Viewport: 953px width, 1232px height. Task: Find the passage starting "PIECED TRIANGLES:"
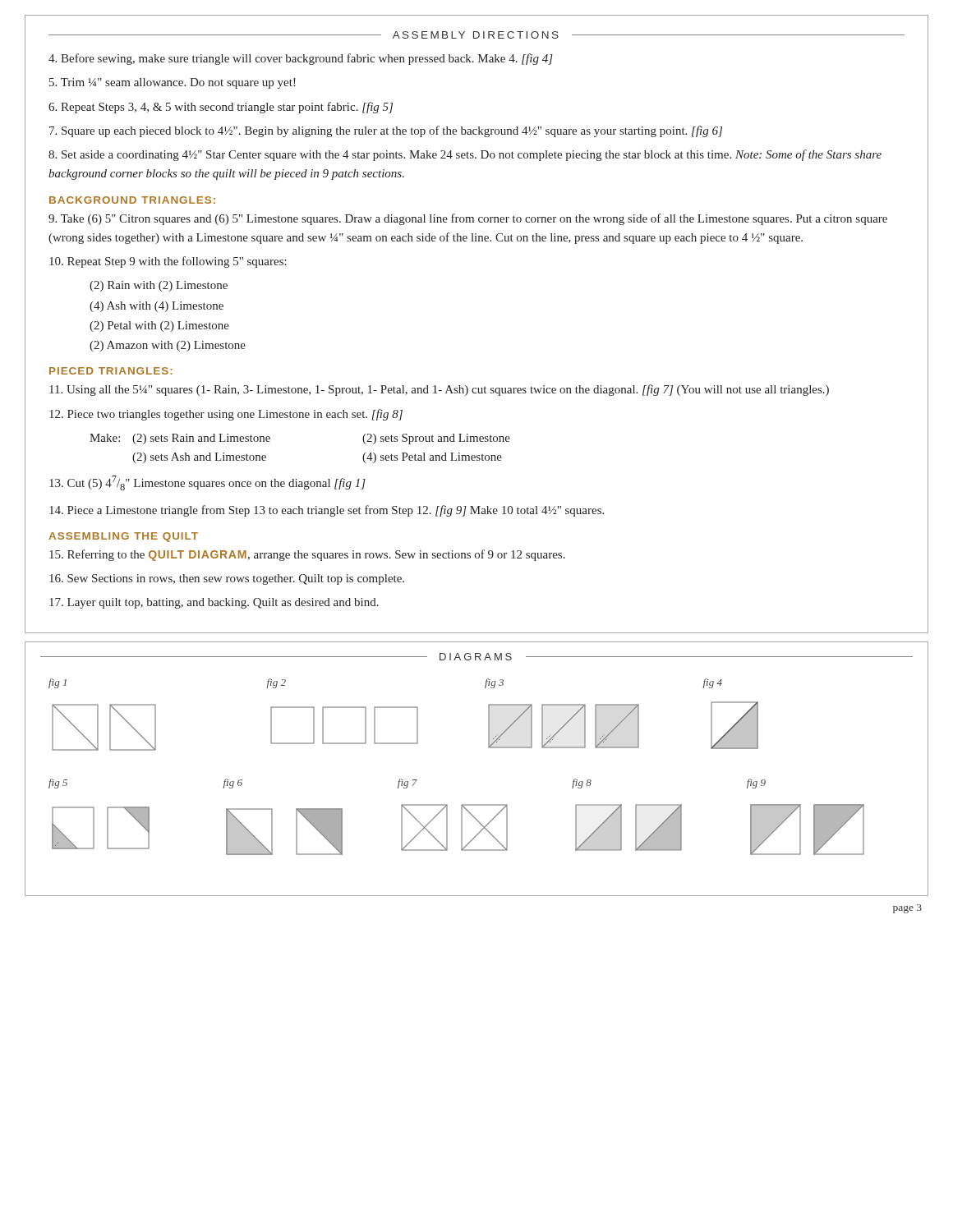pyautogui.click(x=111, y=371)
